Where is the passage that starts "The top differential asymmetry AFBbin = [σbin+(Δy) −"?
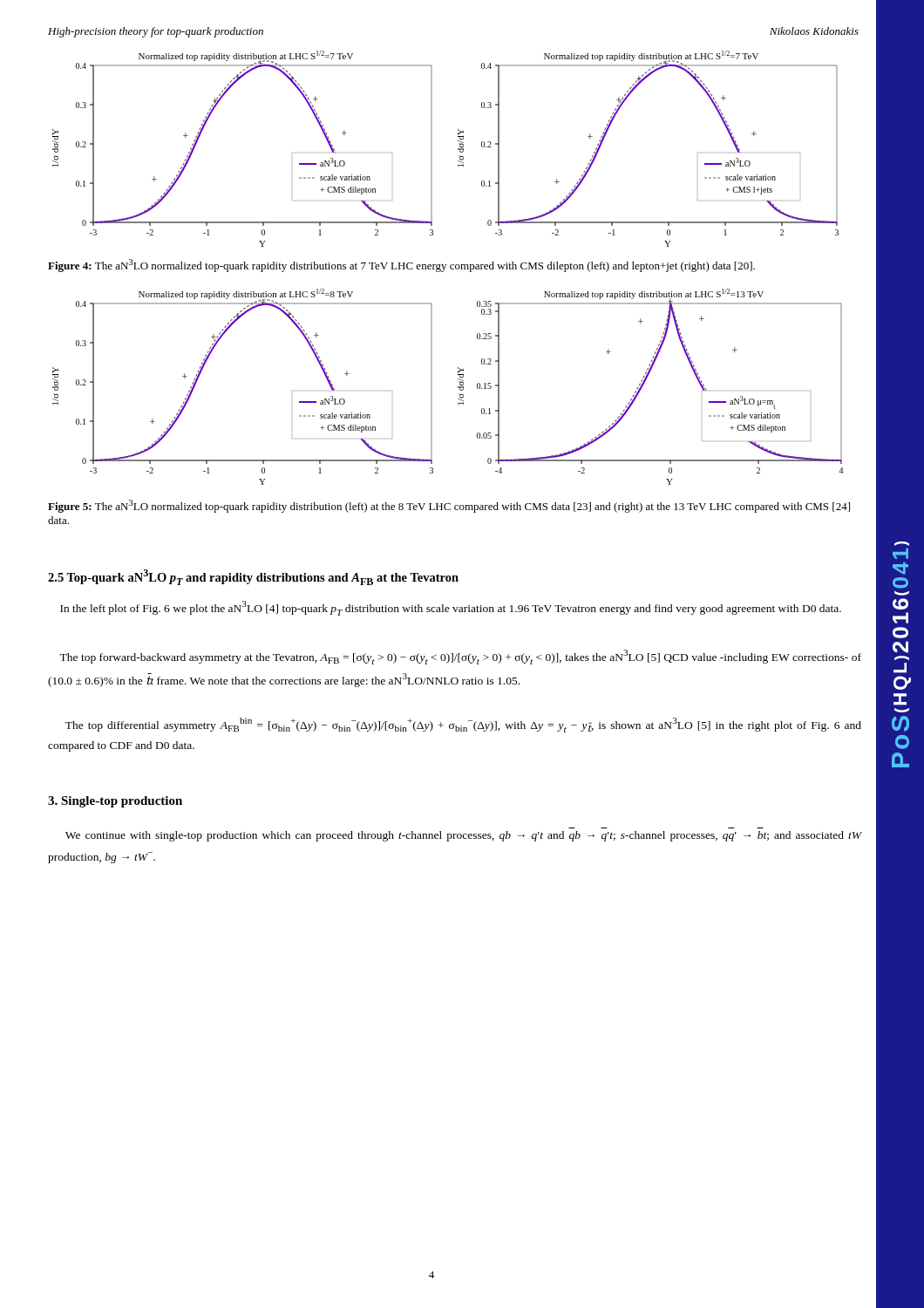The width and height of the screenshot is (924, 1308). point(455,733)
